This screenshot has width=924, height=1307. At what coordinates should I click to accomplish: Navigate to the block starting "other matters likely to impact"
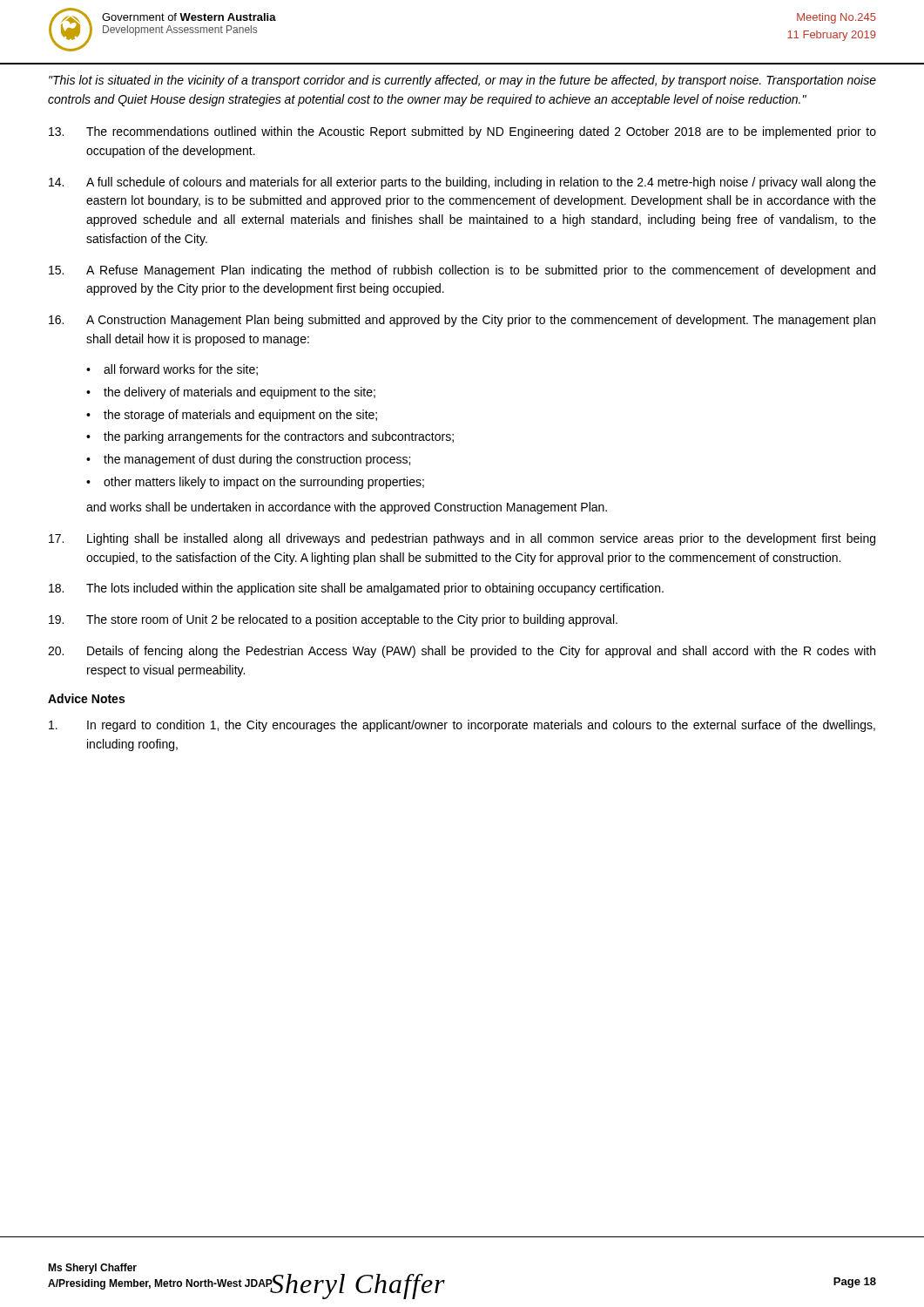pyautogui.click(x=264, y=482)
